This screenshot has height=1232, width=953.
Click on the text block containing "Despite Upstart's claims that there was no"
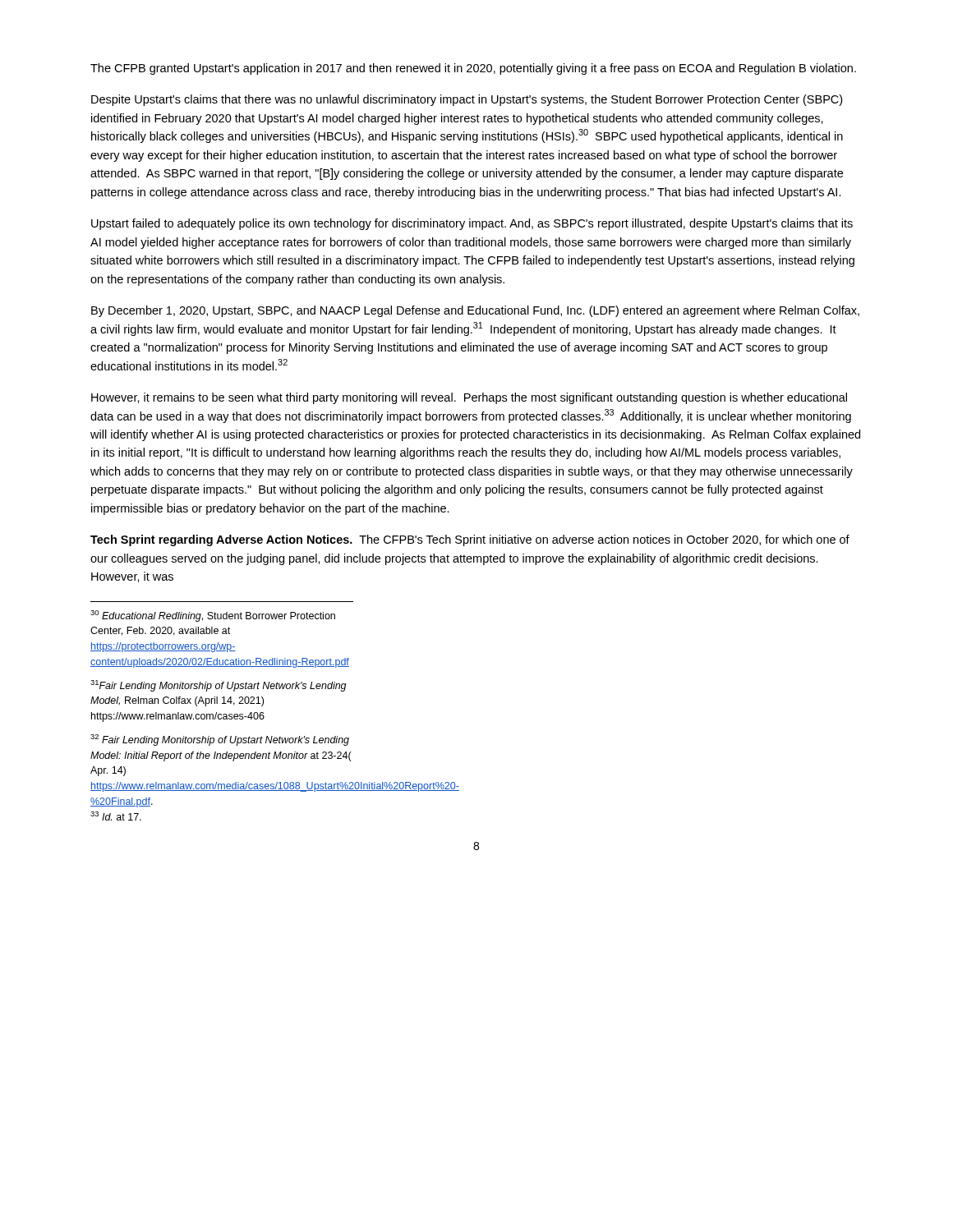click(x=467, y=146)
